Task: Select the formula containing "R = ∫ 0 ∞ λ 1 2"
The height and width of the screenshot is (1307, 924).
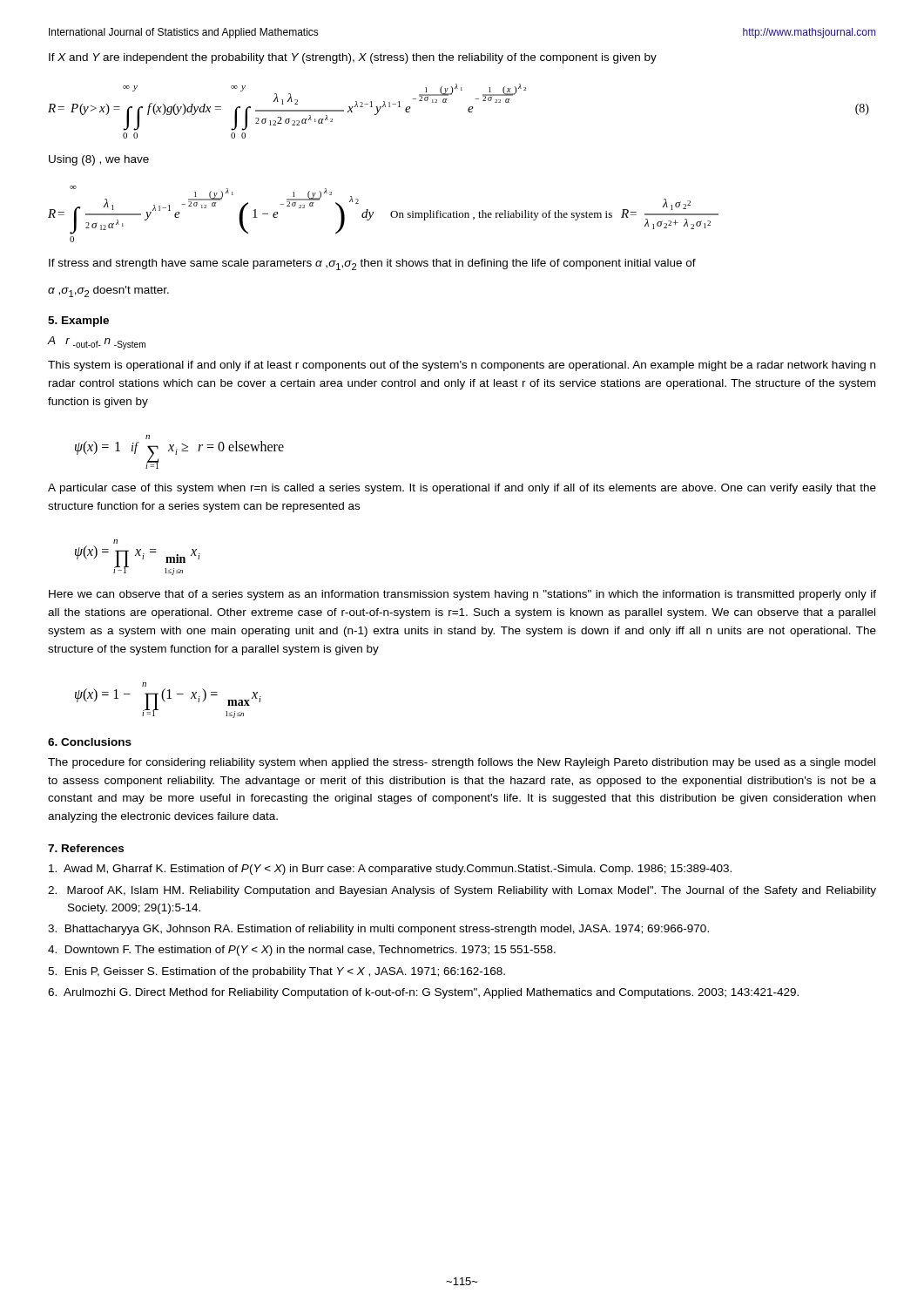Action: point(462,211)
